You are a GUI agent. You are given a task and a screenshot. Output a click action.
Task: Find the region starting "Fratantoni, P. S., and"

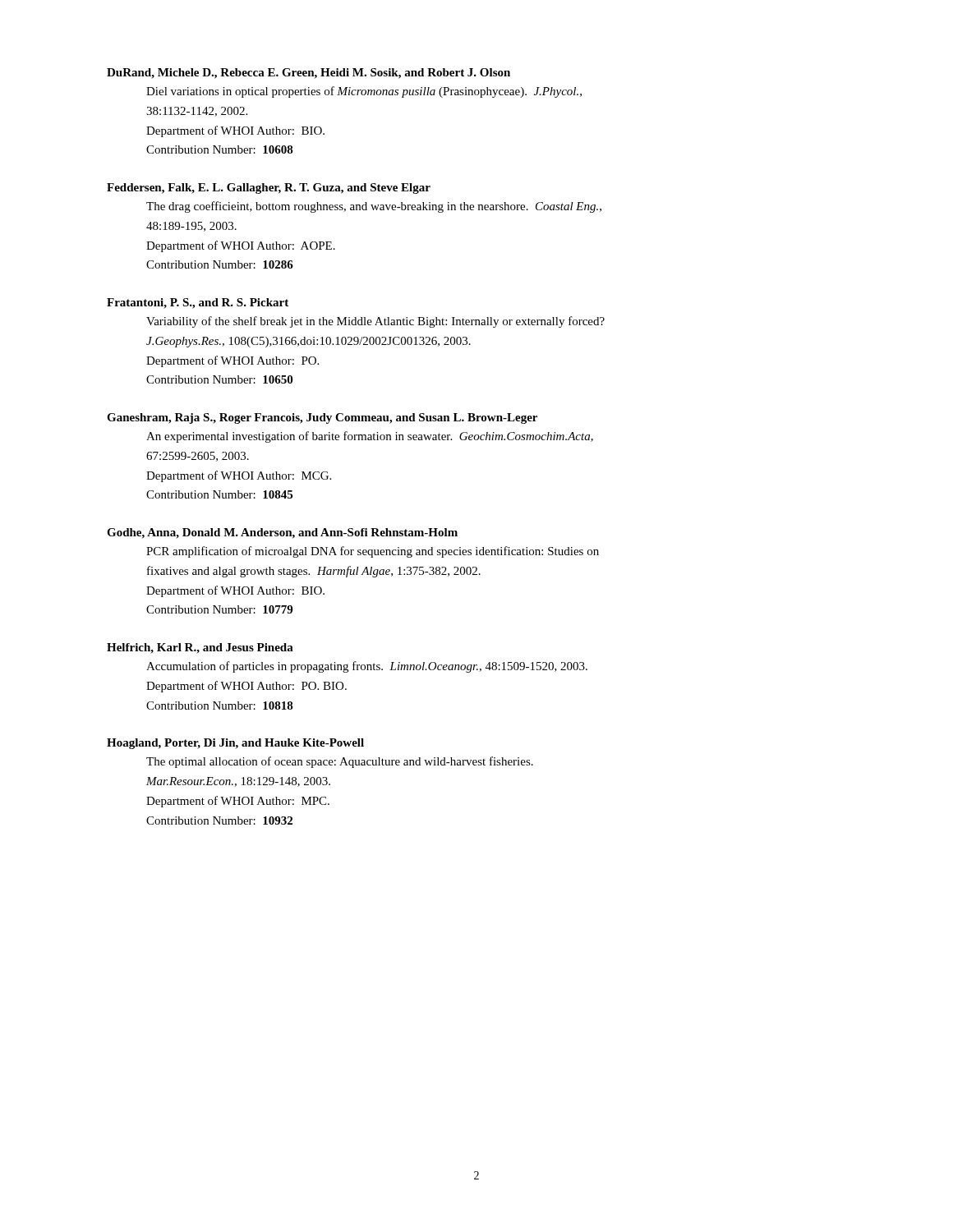click(x=476, y=342)
